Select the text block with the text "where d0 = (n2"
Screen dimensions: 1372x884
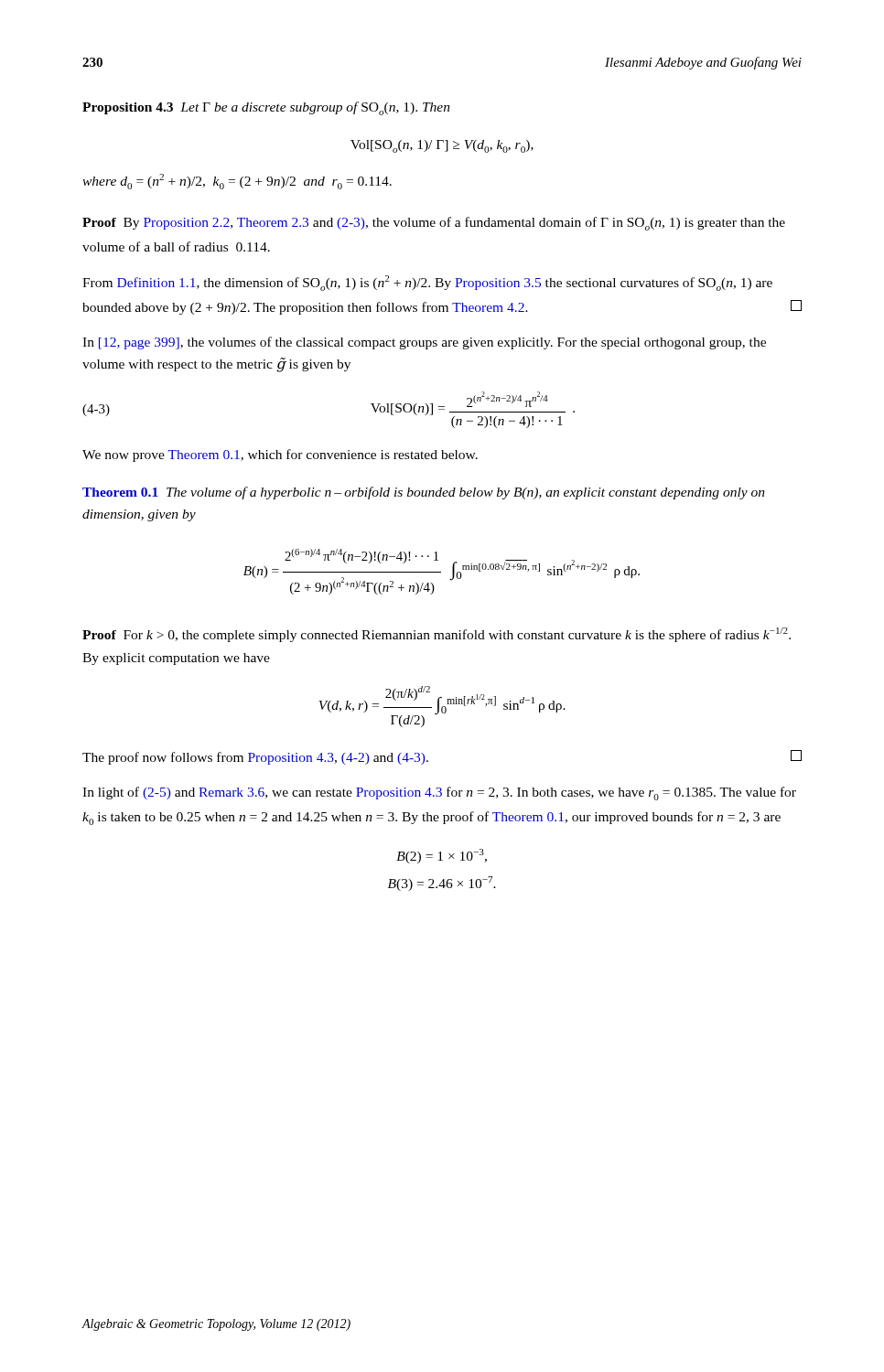[x=237, y=182]
